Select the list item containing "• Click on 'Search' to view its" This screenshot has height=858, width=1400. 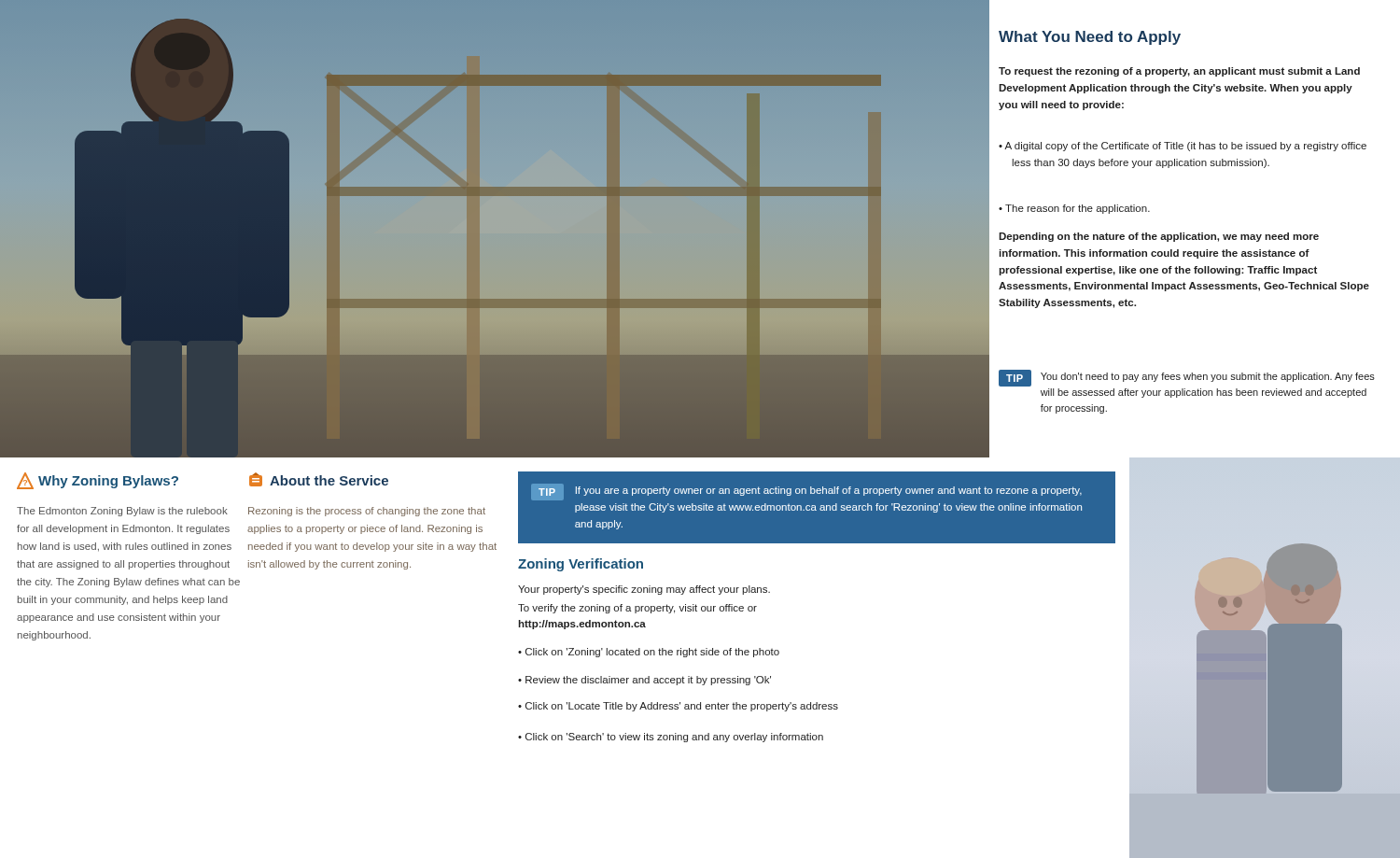[671, 737]
